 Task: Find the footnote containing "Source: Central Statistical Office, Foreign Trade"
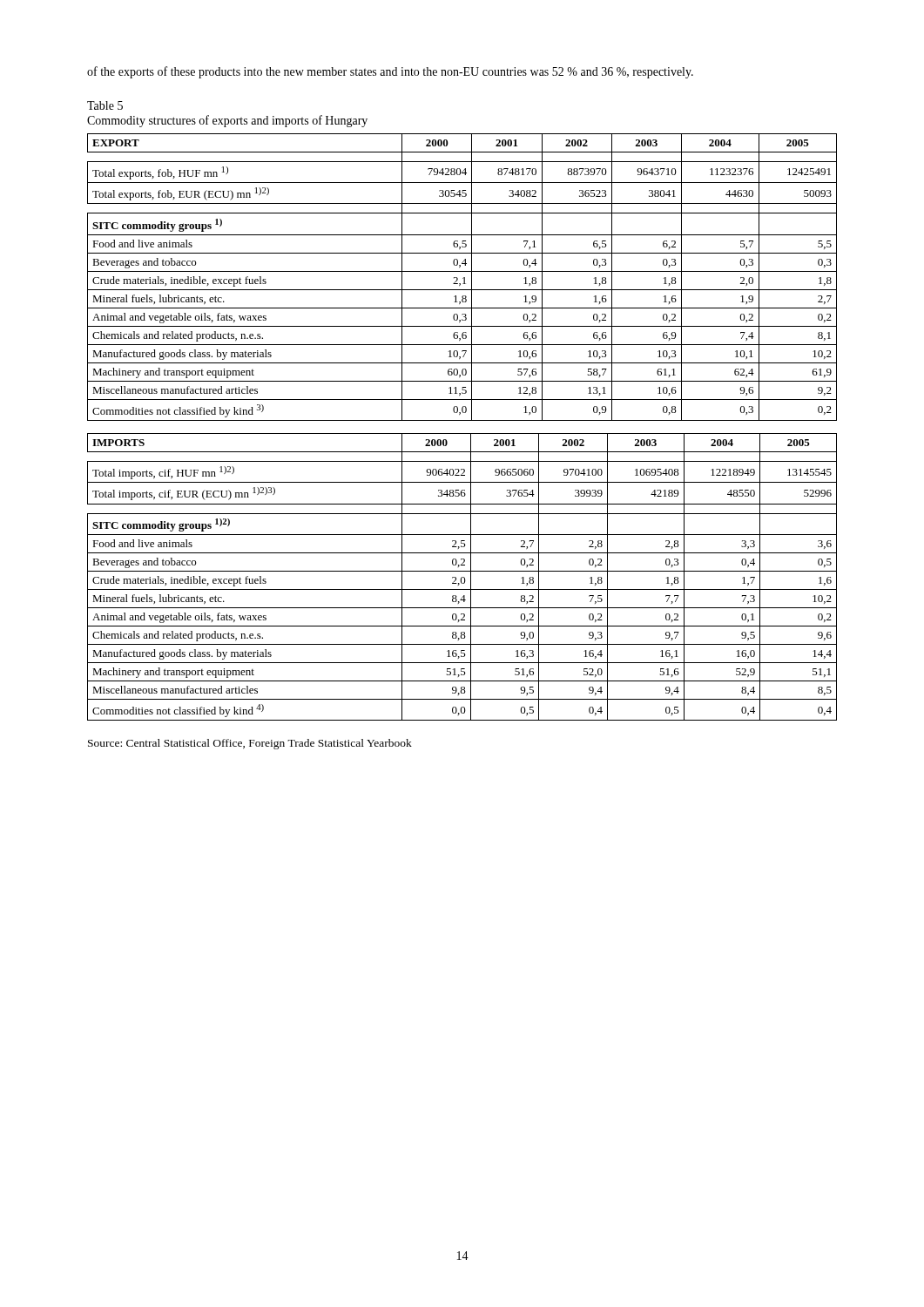coord(249,743)
